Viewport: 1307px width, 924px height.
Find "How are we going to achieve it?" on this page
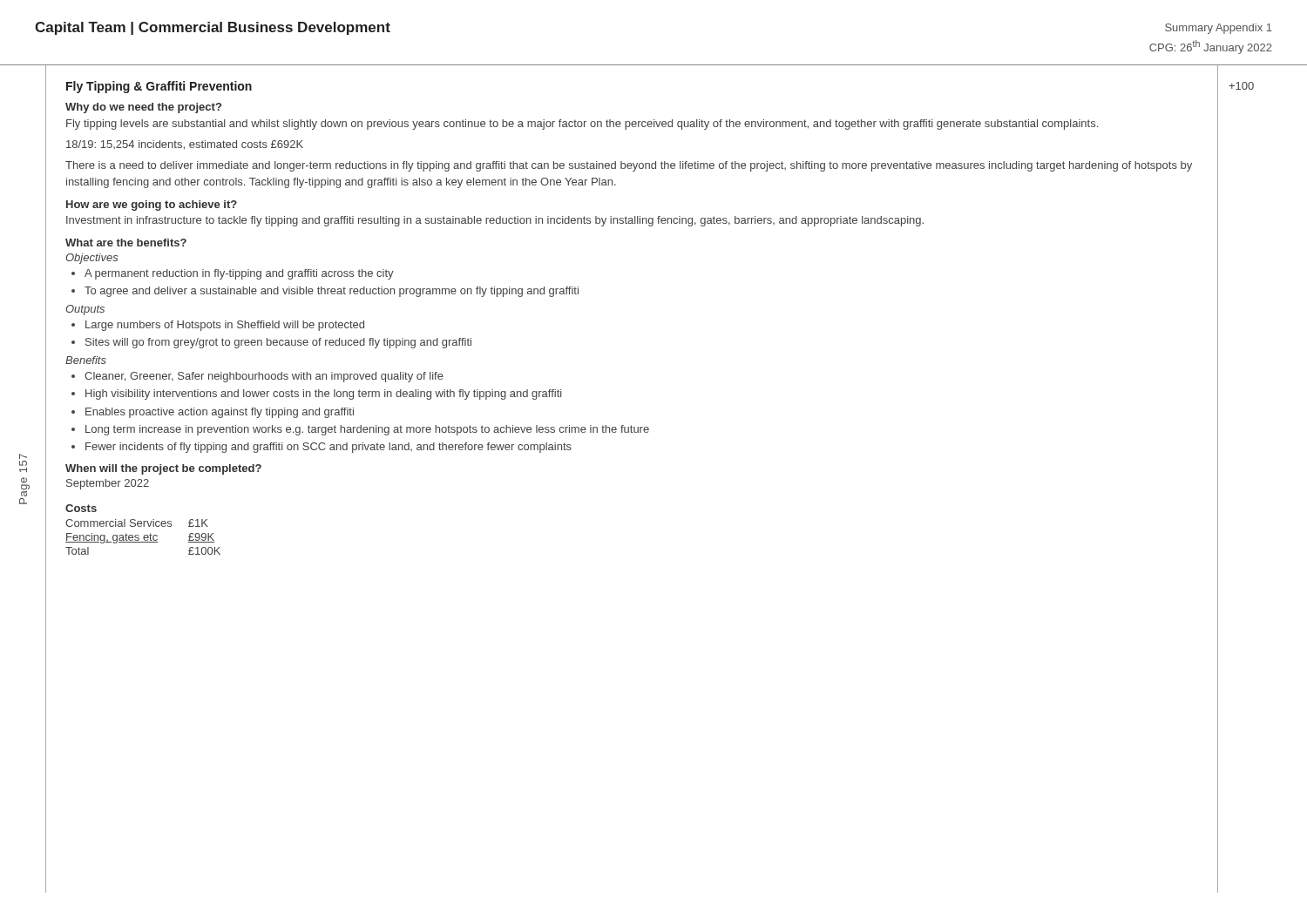(151, 204)
